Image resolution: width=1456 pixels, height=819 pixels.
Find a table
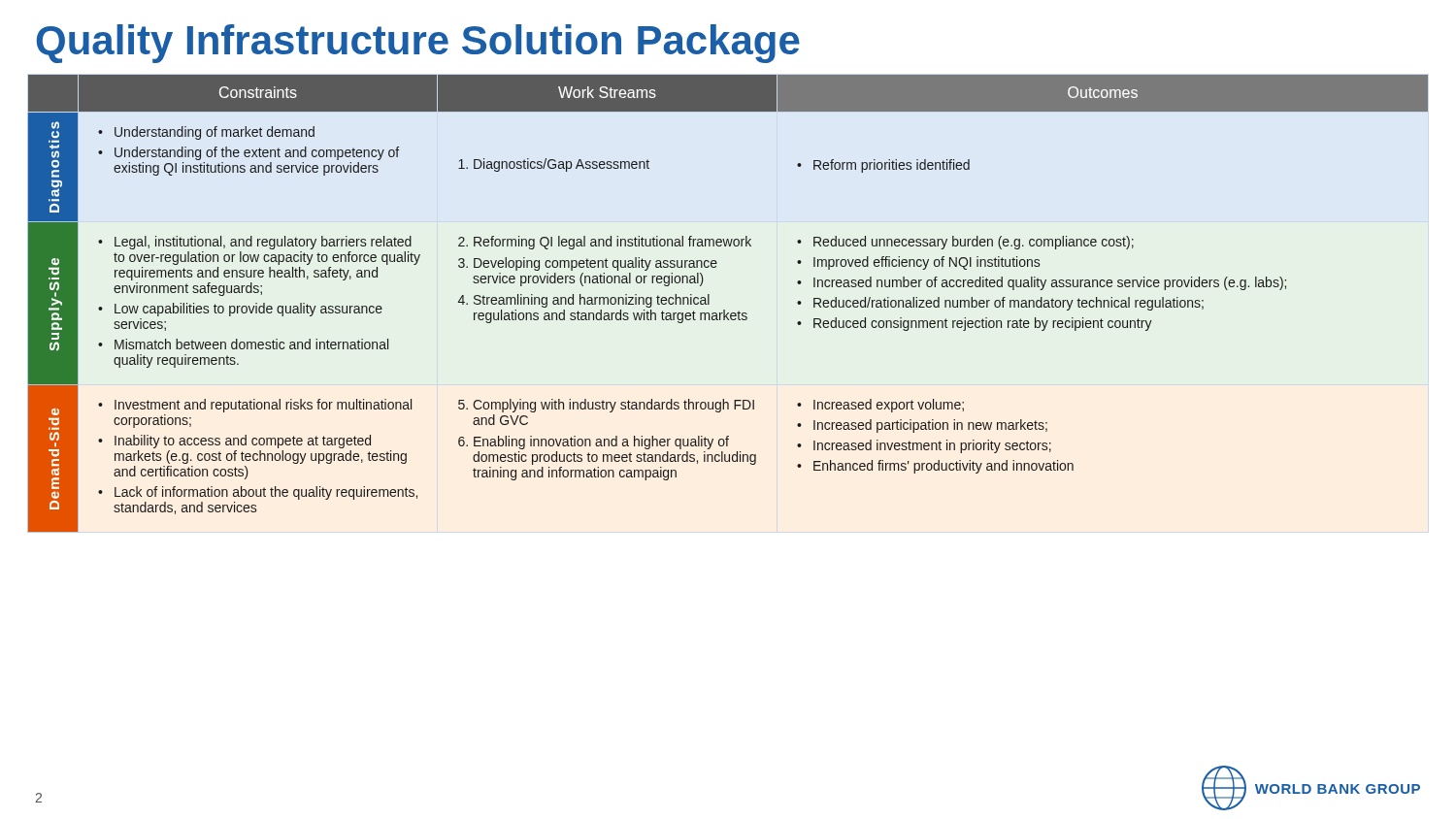728,303
